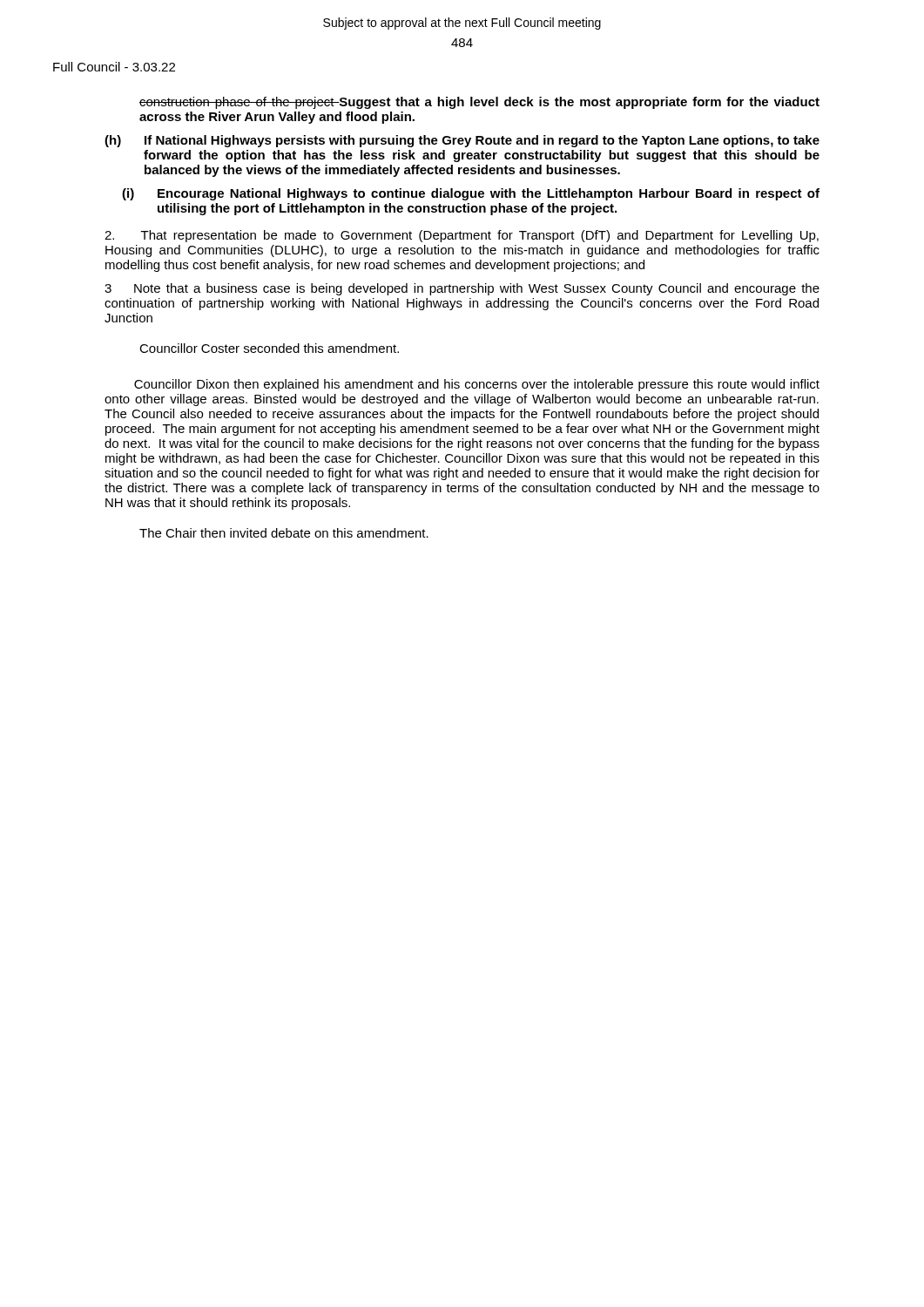This screenshot has height=1307, width=924.
Task: Find the element starting "Councillor Coster seconded"
Action: 270,348
